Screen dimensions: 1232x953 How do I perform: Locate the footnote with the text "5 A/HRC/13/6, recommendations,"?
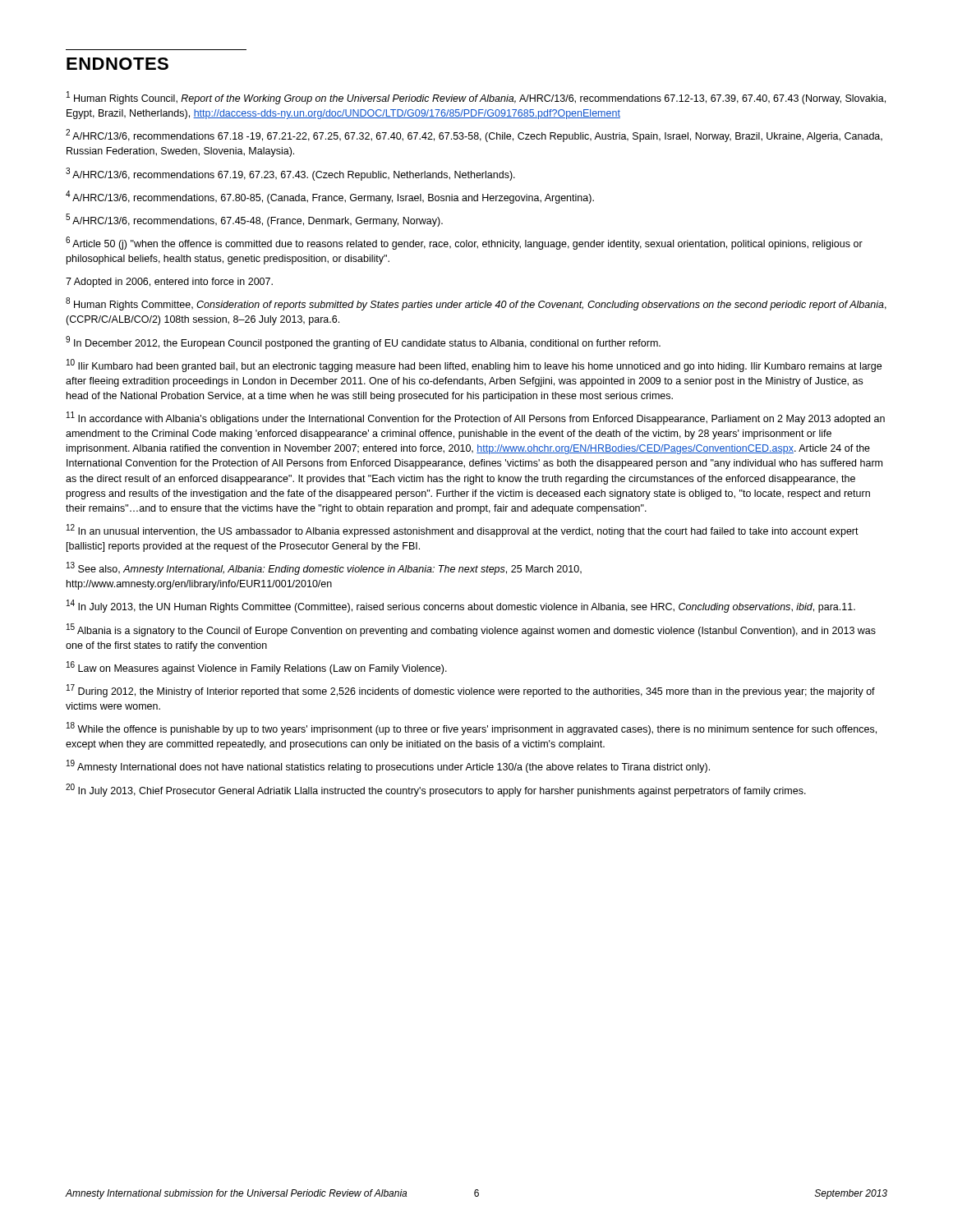pos(255,220)
